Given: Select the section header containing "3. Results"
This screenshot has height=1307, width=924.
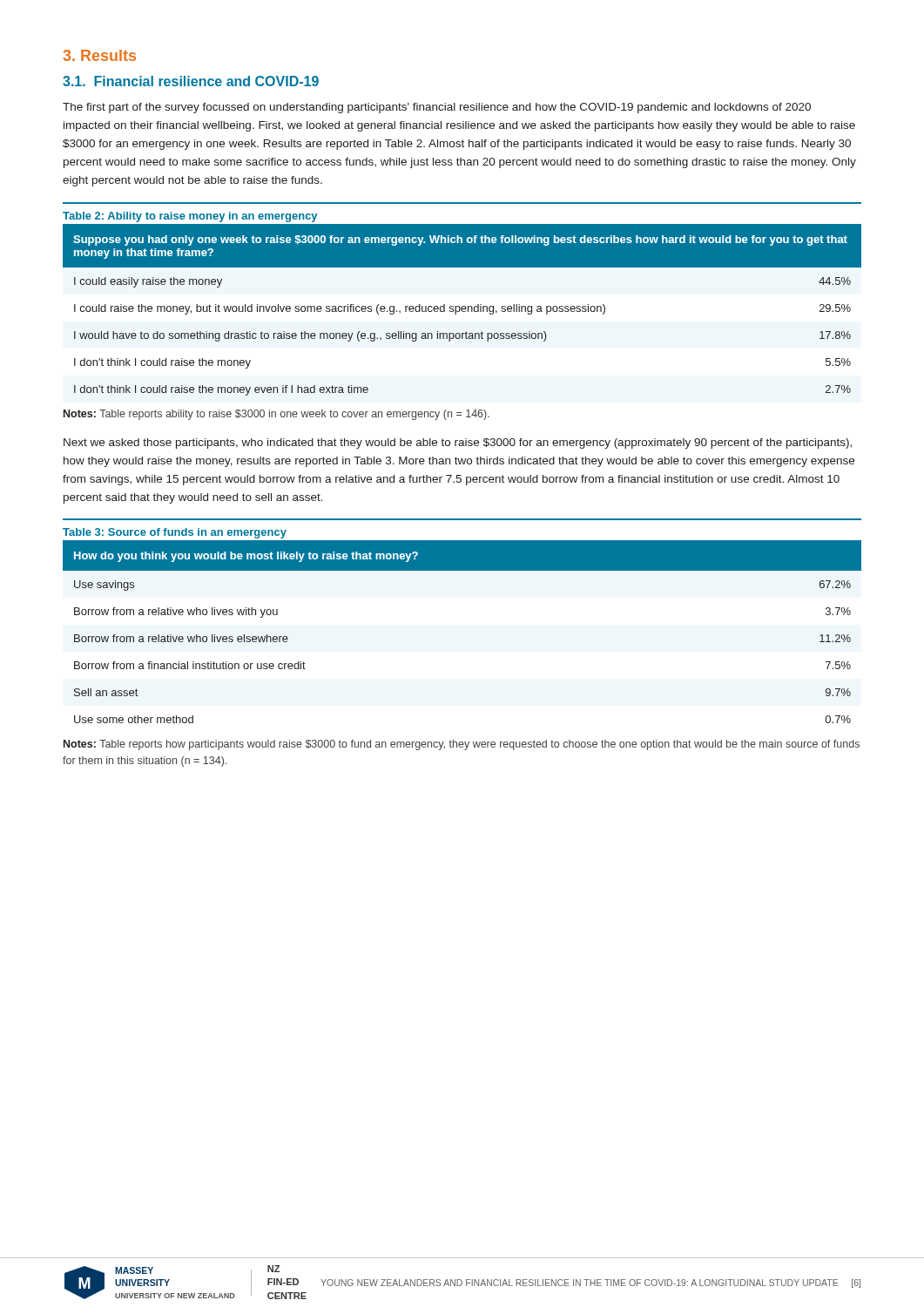Looking at the screenshot, I should (100, 56).
